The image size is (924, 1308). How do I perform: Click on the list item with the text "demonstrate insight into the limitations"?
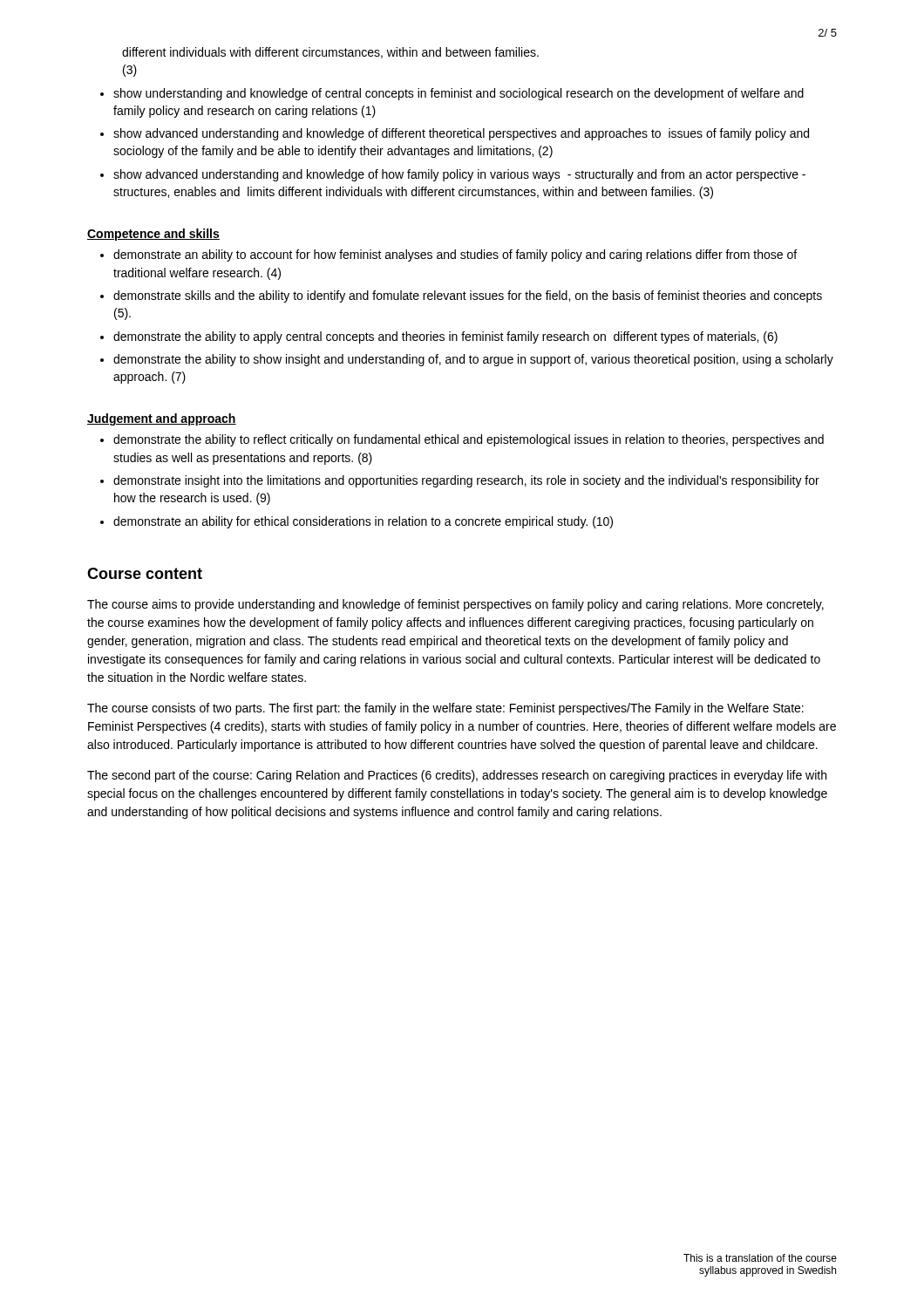(466, 489)
